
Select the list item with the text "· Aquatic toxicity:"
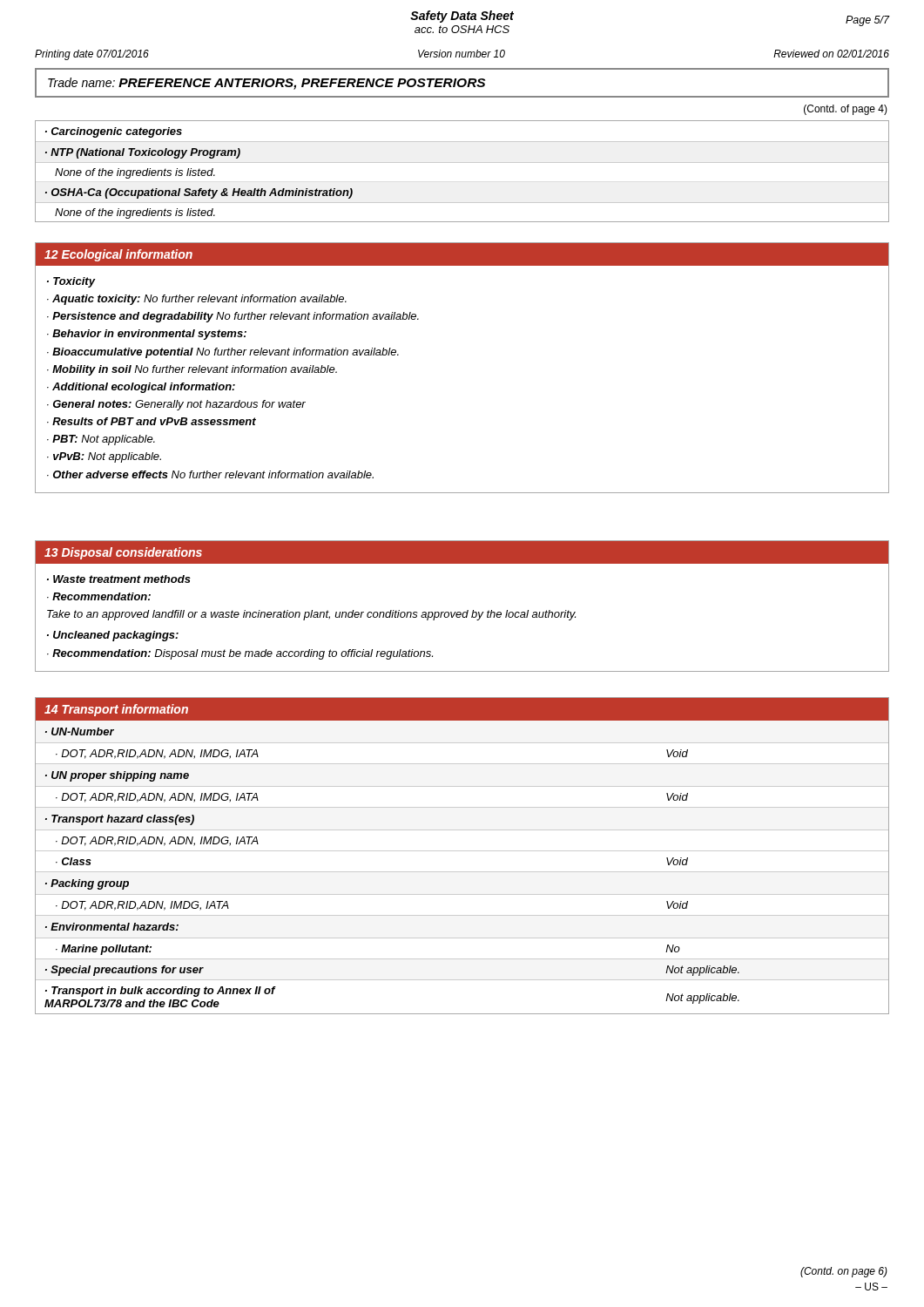(197, 299)
